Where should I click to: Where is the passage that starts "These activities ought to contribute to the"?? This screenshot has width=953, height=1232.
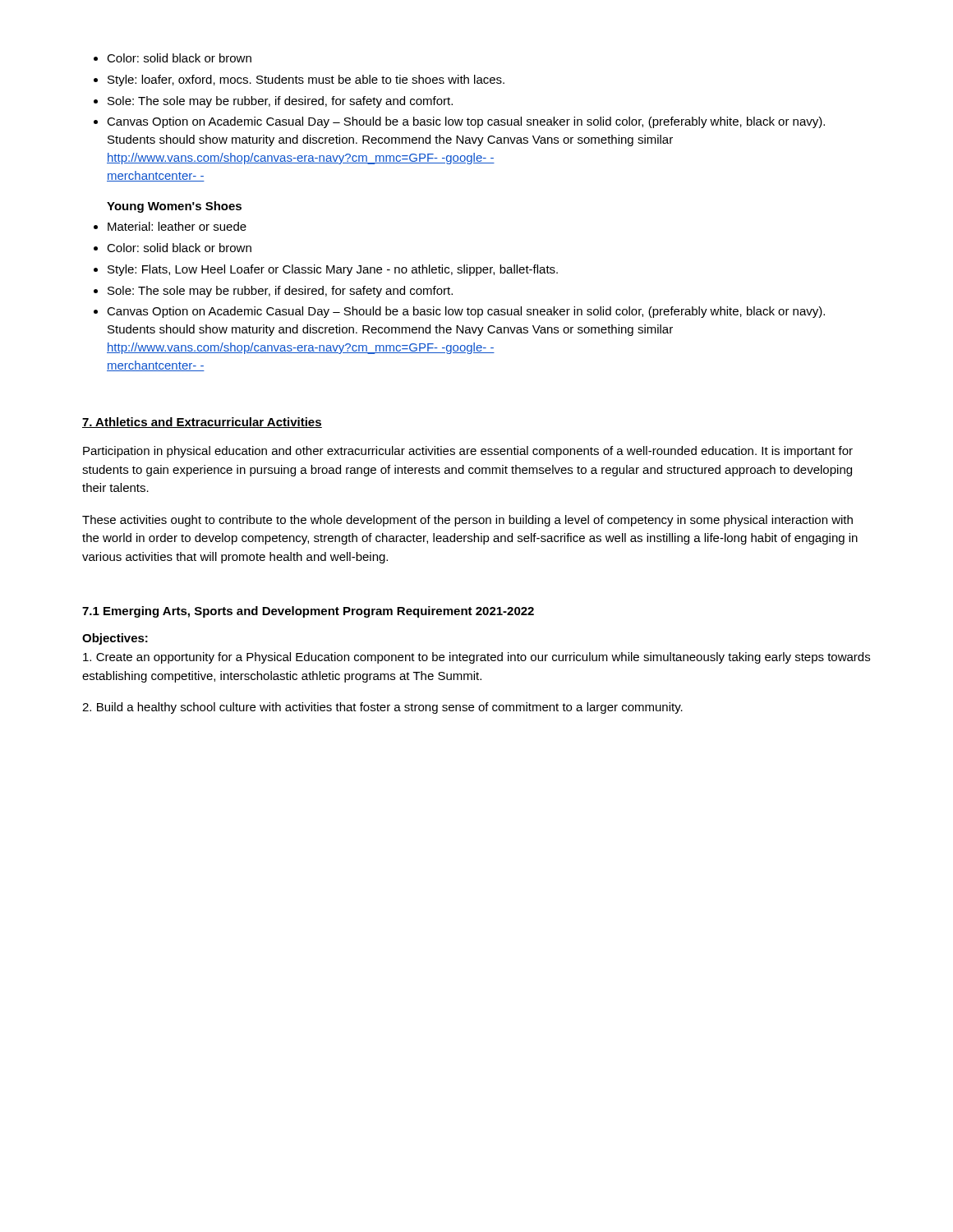pyautogui.click(x=470, y=538)
